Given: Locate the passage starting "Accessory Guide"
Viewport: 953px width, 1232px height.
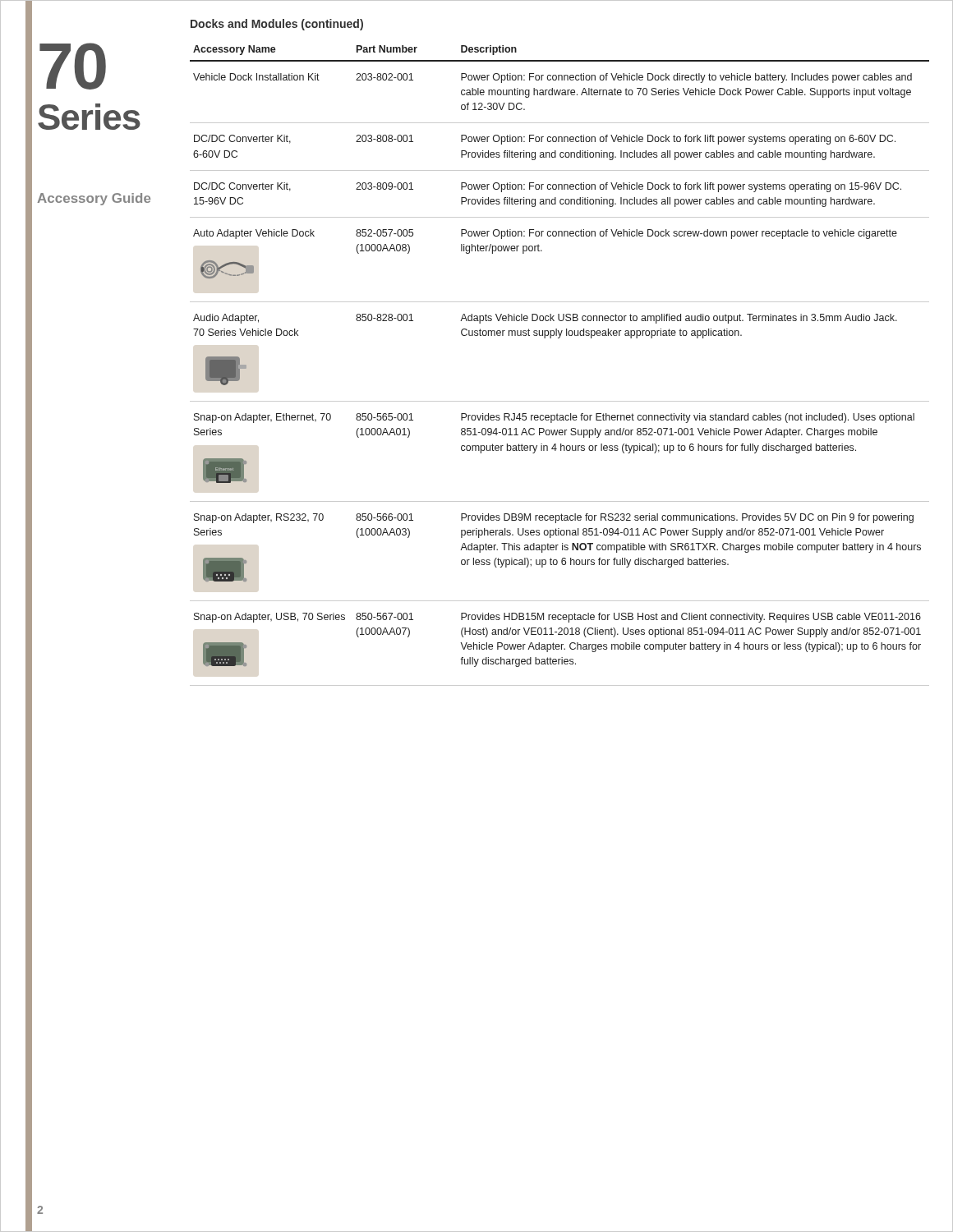Looking at the screenshot, I should pos(94,198).
